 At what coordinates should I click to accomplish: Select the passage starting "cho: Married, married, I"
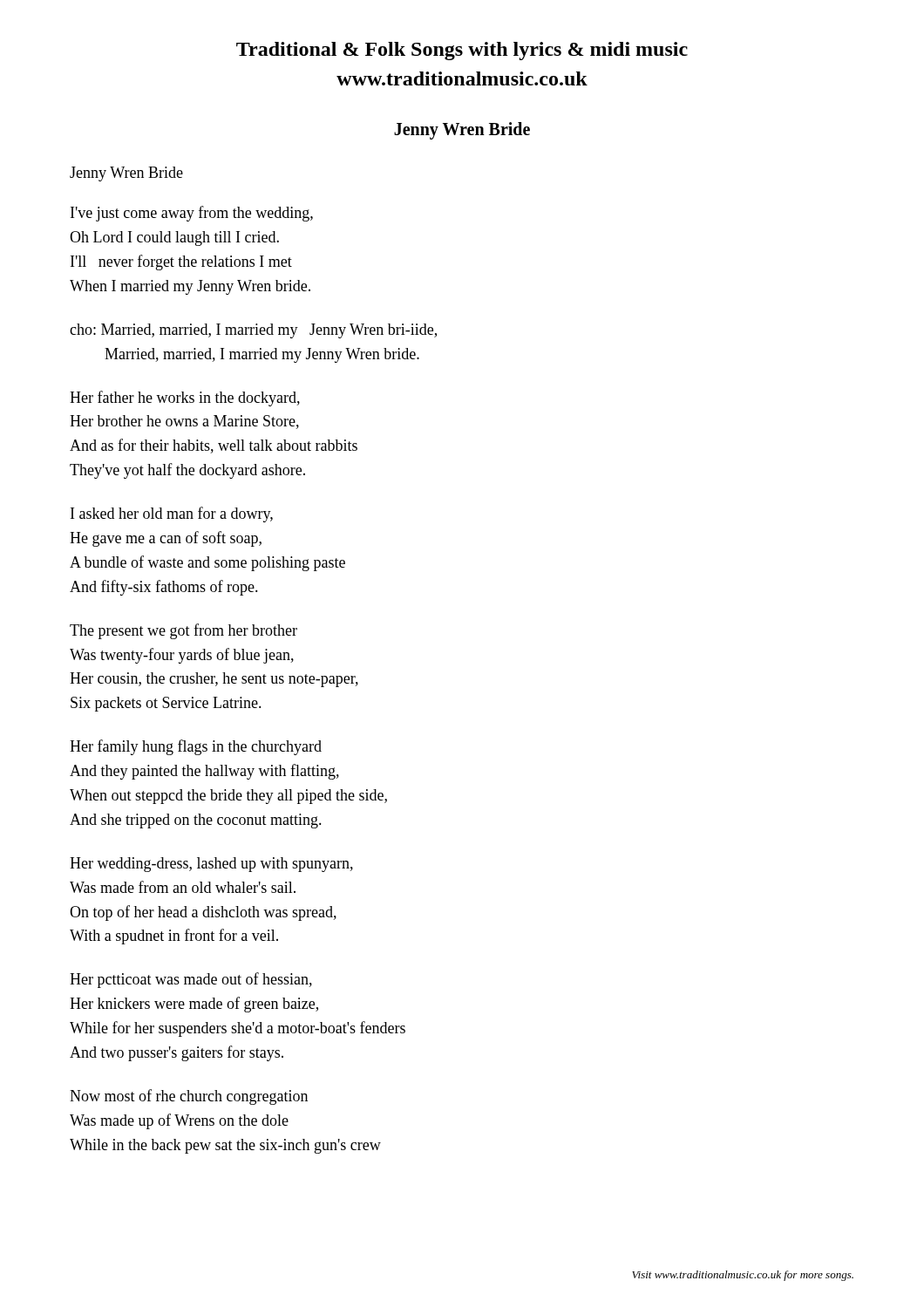[254, 342]
